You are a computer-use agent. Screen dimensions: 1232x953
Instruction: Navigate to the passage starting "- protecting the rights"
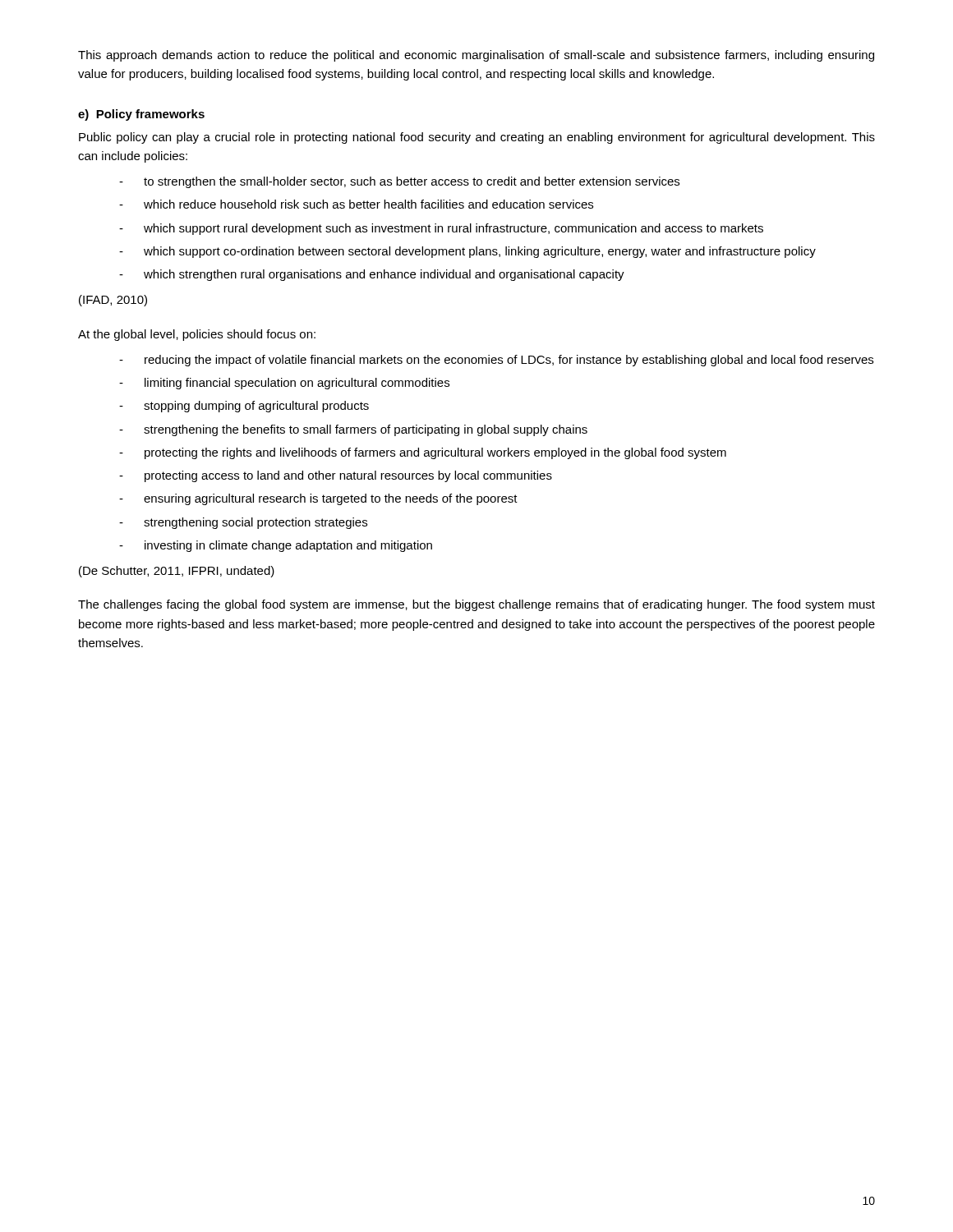click(x=489, y=452)
